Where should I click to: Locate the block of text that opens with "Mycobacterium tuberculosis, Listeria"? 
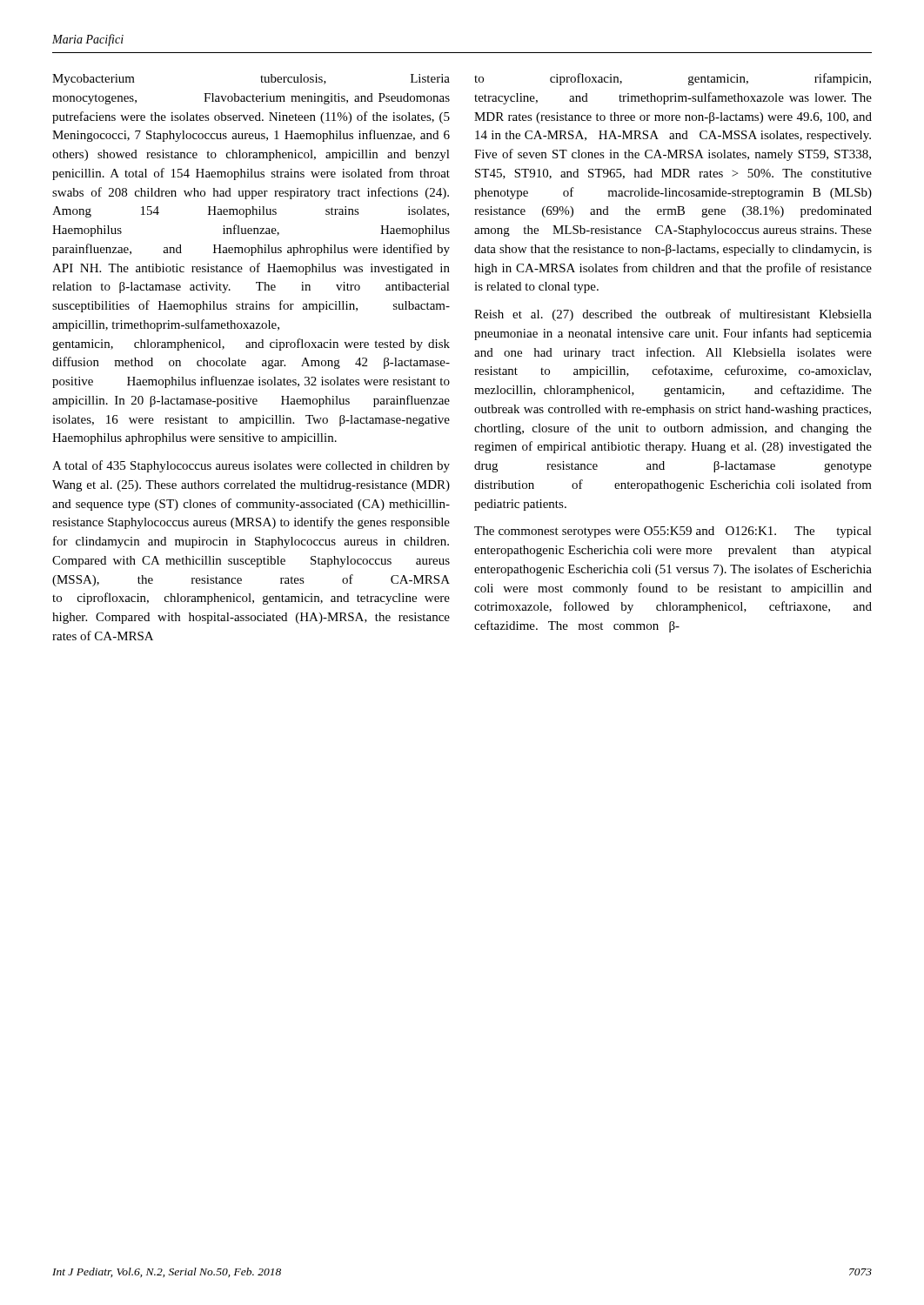251,358
